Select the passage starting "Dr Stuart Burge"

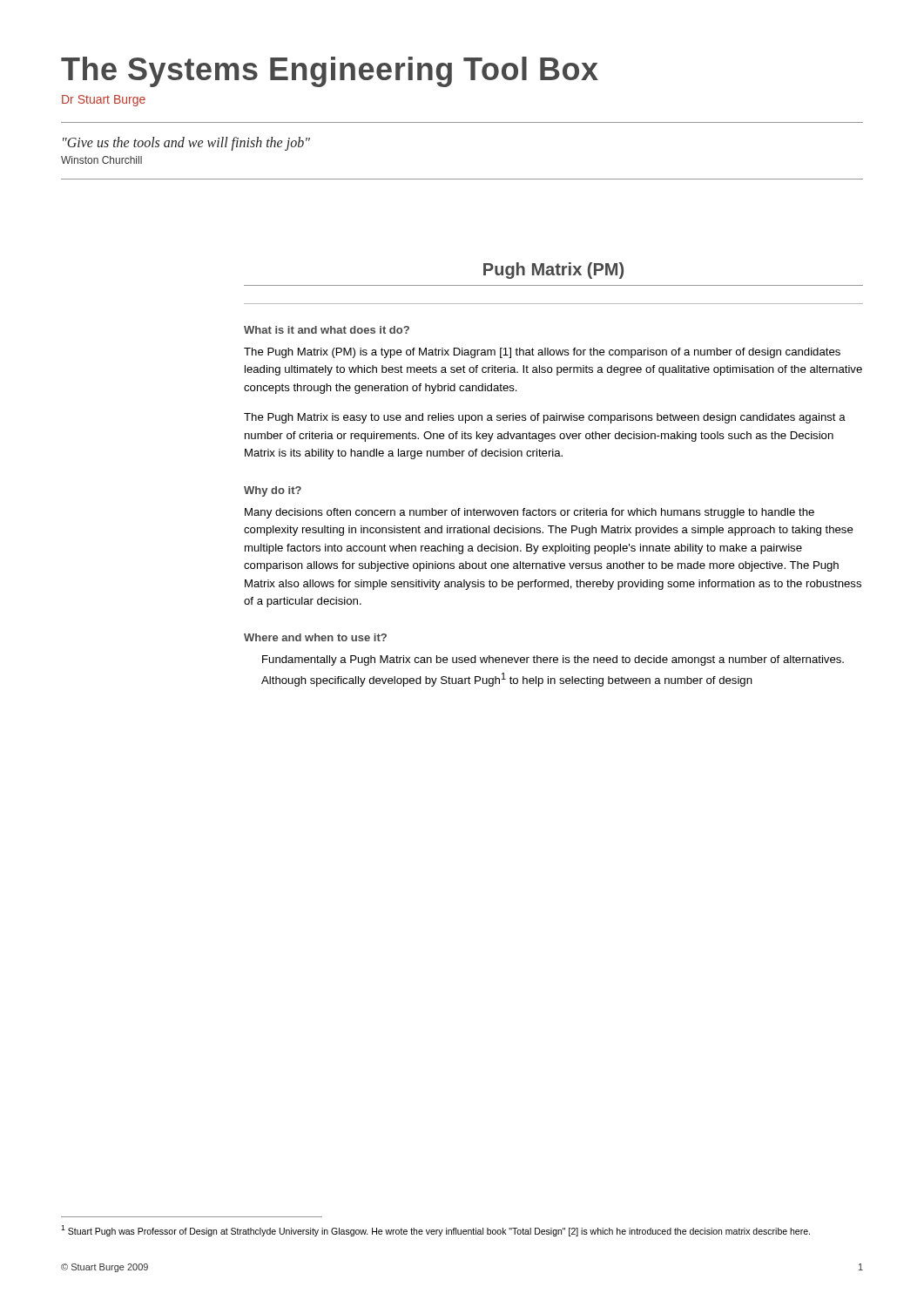point(103,99)
